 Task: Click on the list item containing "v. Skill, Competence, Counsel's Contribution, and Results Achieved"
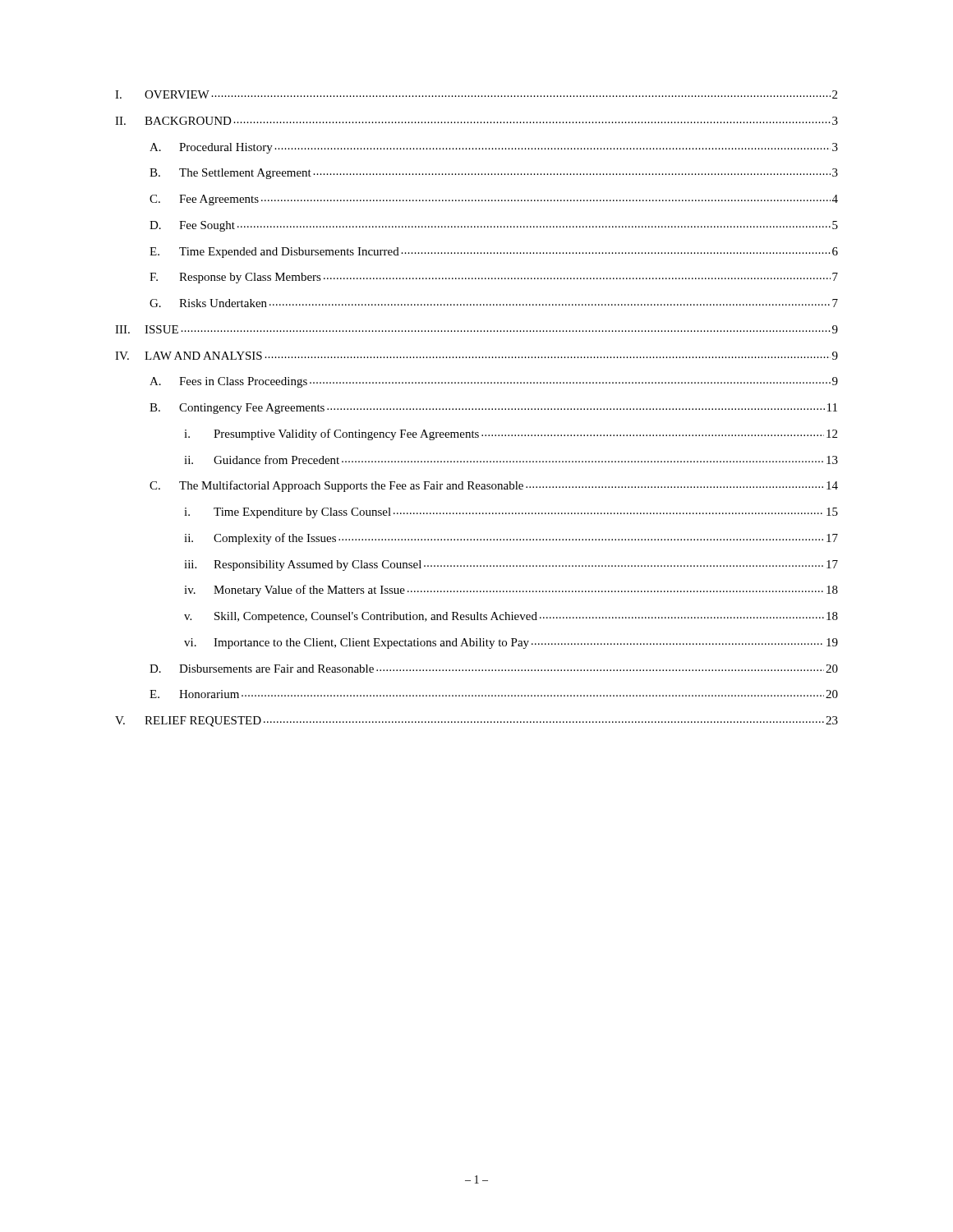(x=511, y=616)
